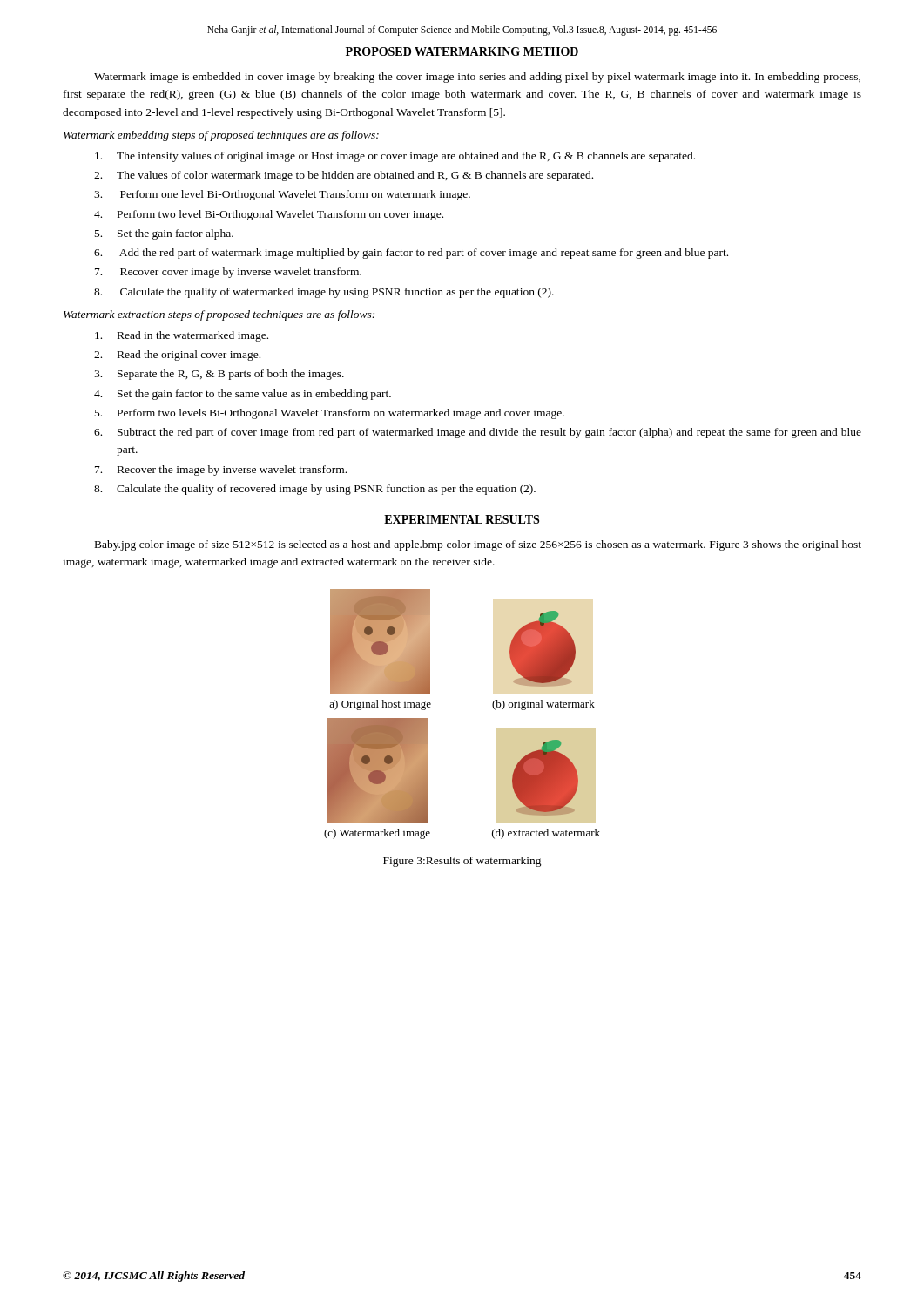Click the passage that begins "2. The values of color watermark"
Image resolution: width=924 pixels, height=1307 pixels.
click(344, 175)
